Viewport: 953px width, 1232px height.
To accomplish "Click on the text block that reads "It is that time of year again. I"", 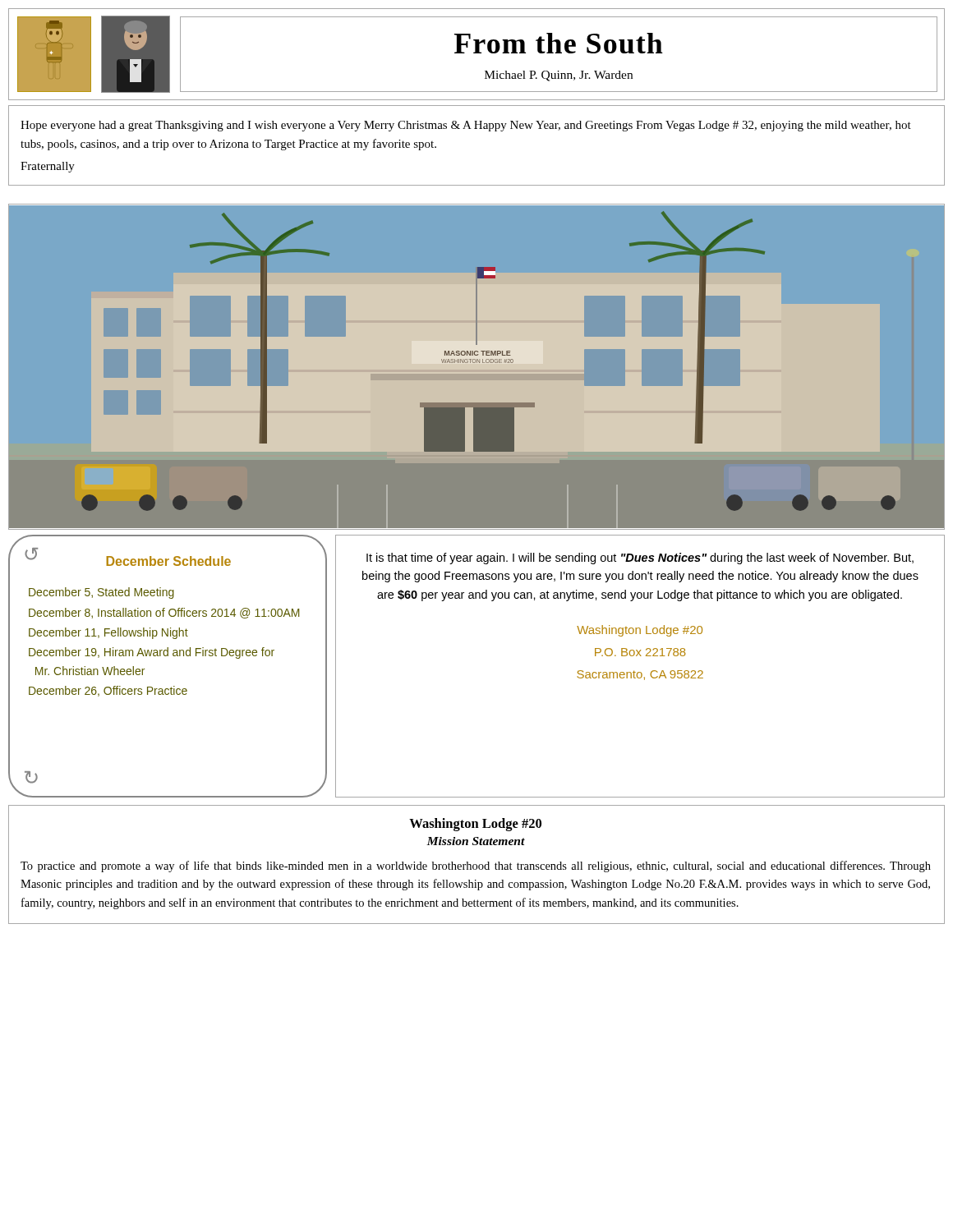I will [x=640, y=617].
